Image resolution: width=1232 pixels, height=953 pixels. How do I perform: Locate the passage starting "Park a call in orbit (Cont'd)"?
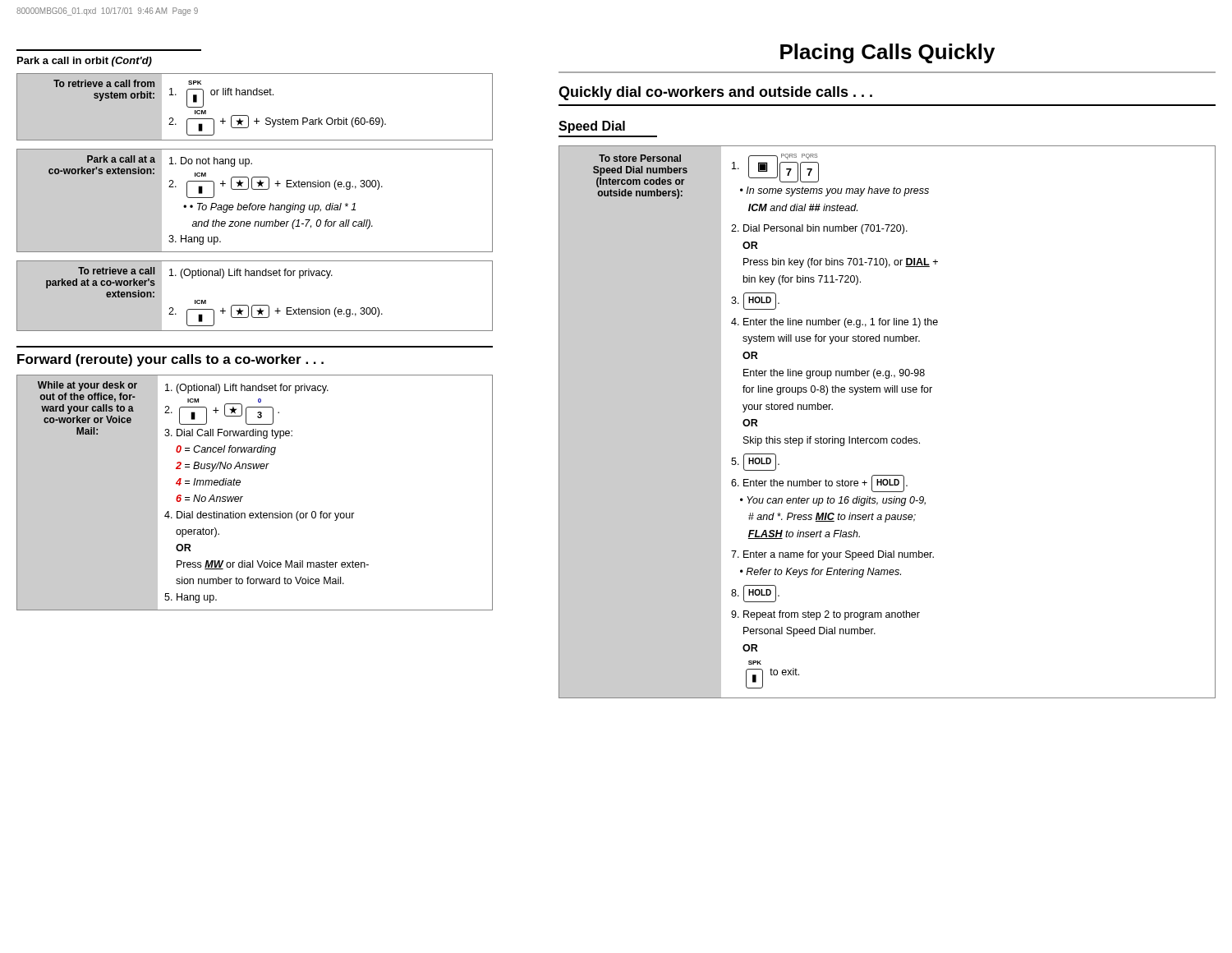click(x=84, y=60)
